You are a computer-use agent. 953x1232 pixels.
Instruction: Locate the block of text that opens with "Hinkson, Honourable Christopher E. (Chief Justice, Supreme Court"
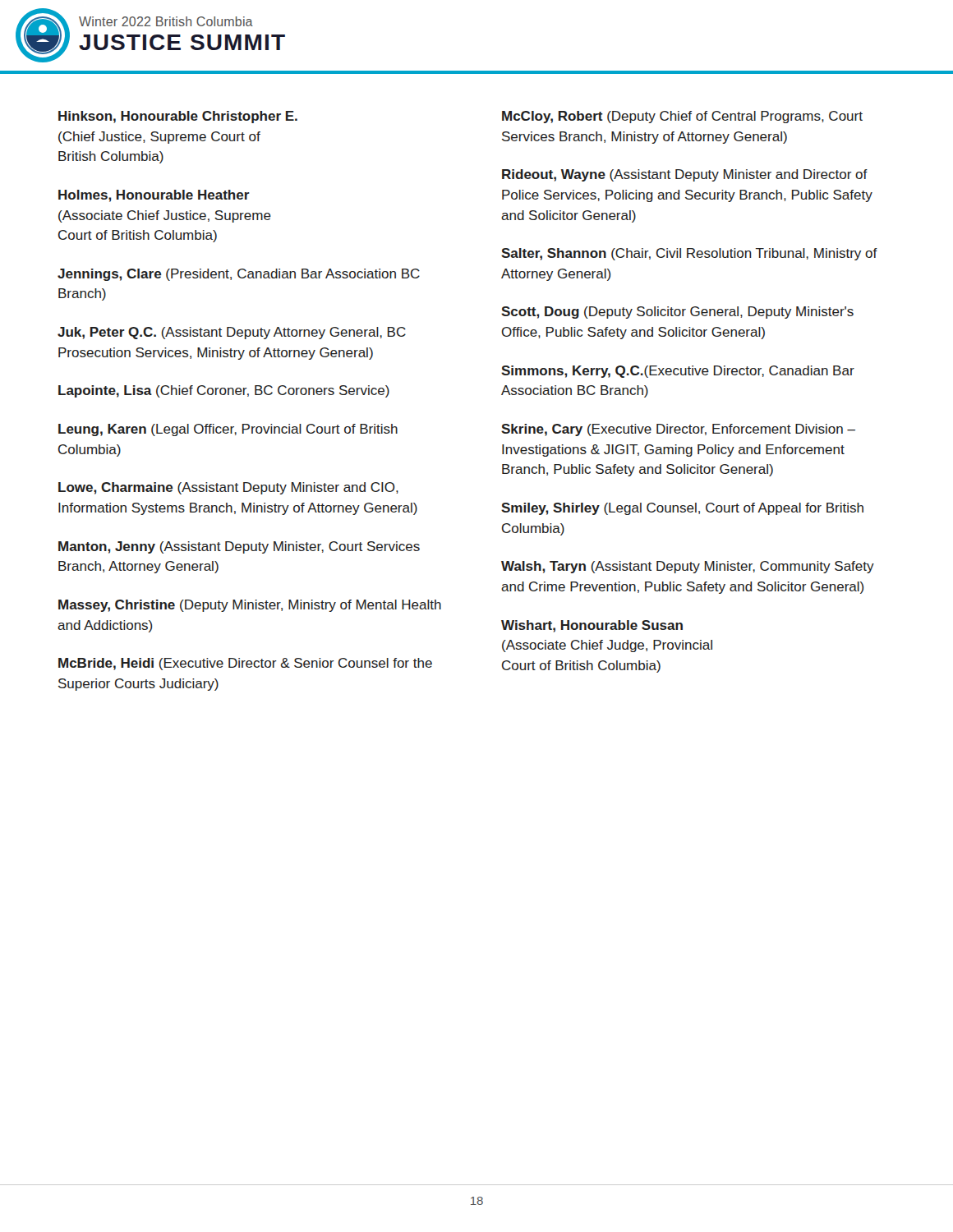point(255,137)
